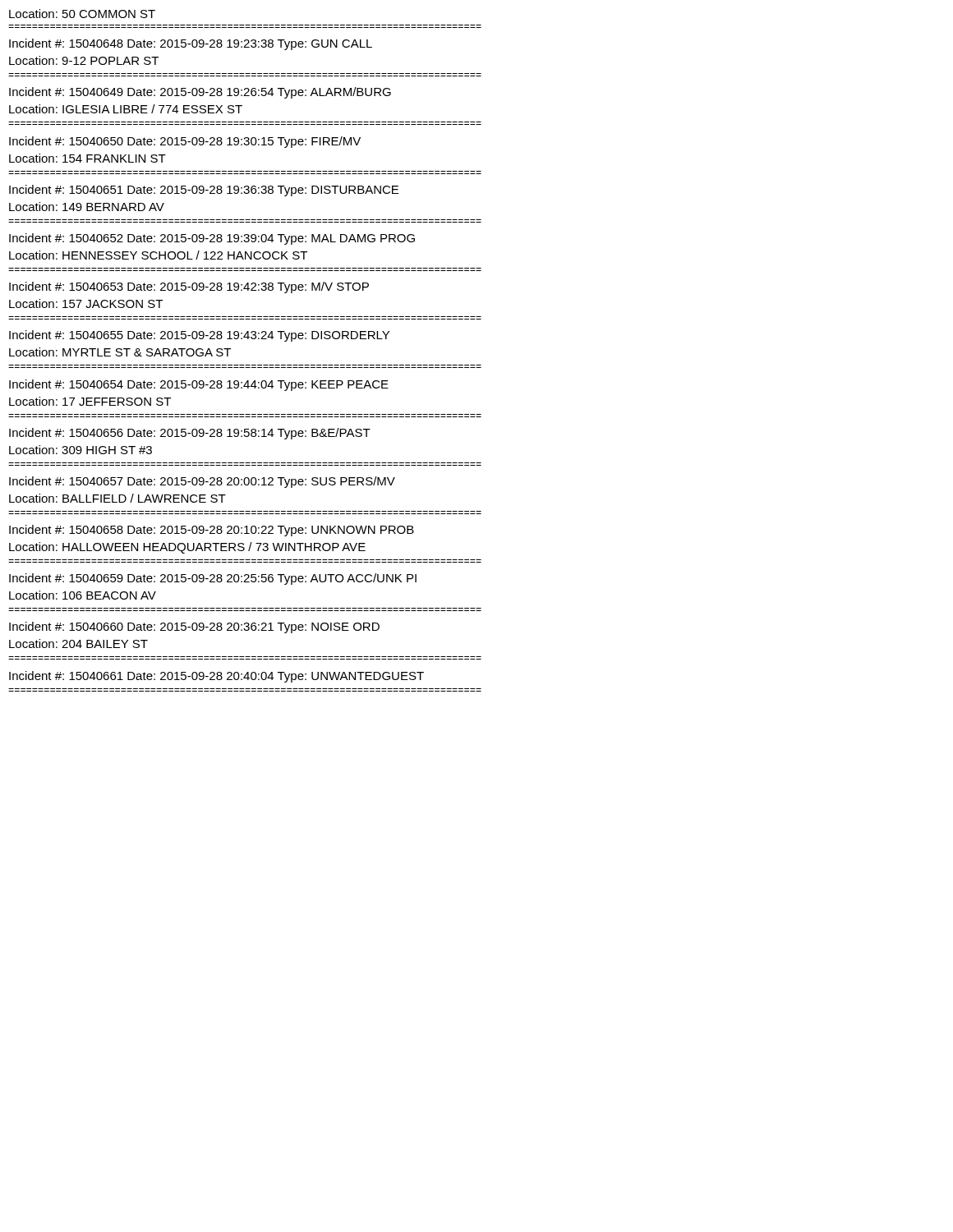Screen dimensions: 1232x953
Task: Select the text block starting "Incident #: 15040651 Date: 2015-09-28 19:36:38 Type:"
Action: [x=204, y=191]
